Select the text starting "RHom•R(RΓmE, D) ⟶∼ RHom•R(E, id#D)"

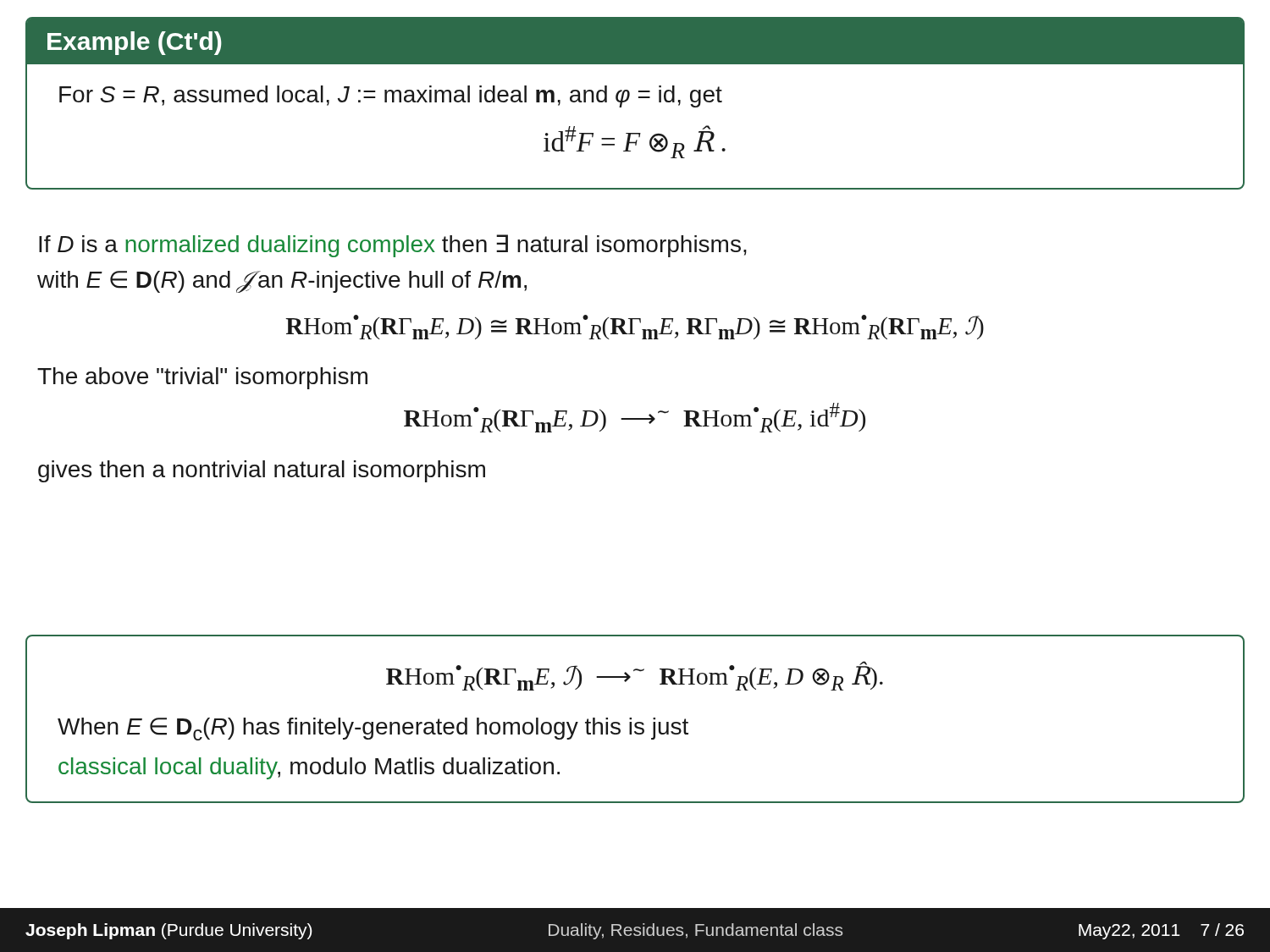point(635,418)
